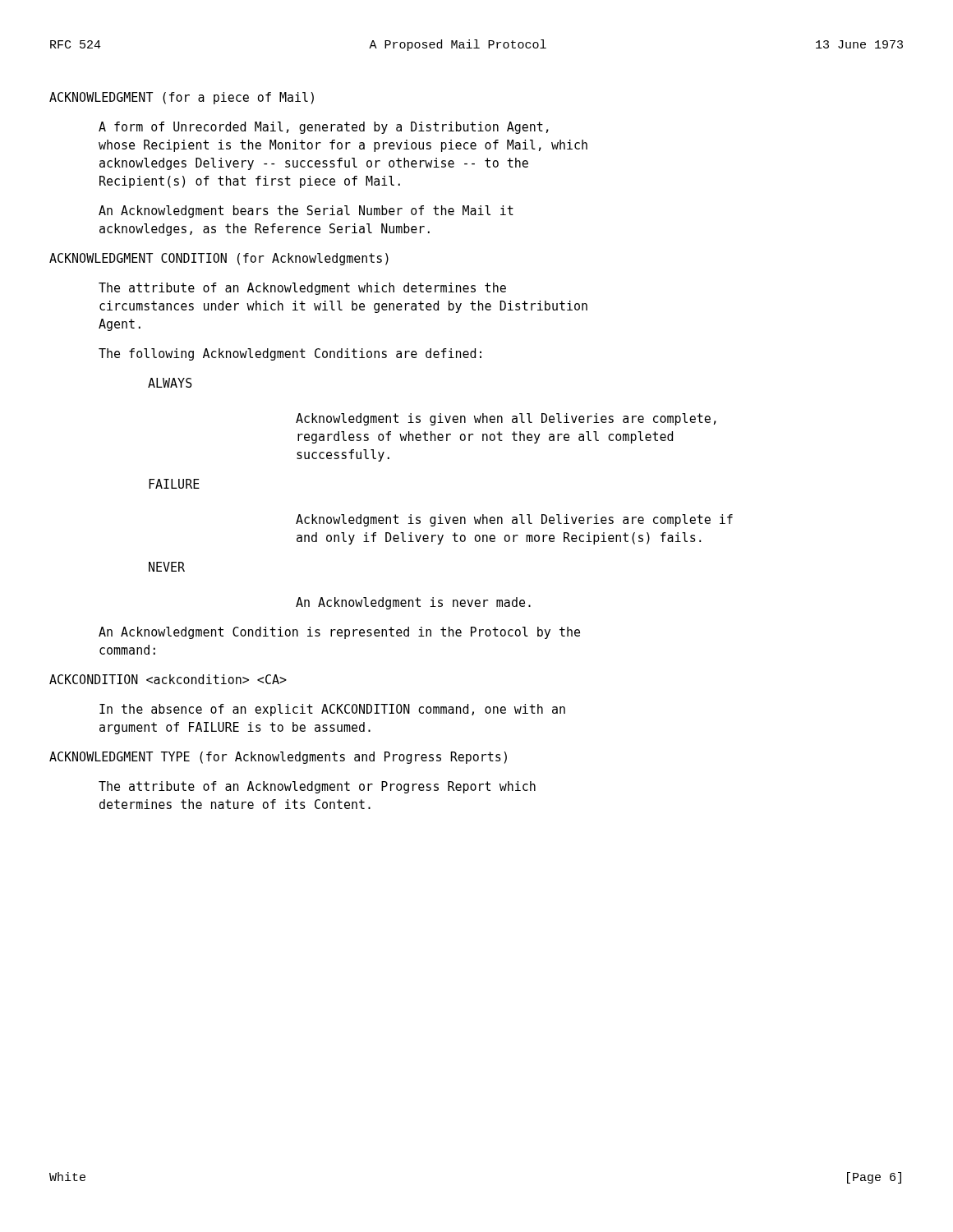Locate the text starting "ALWAYS Acknowledgment is"
The image size is (953, 1232).
tap(476, 420)
